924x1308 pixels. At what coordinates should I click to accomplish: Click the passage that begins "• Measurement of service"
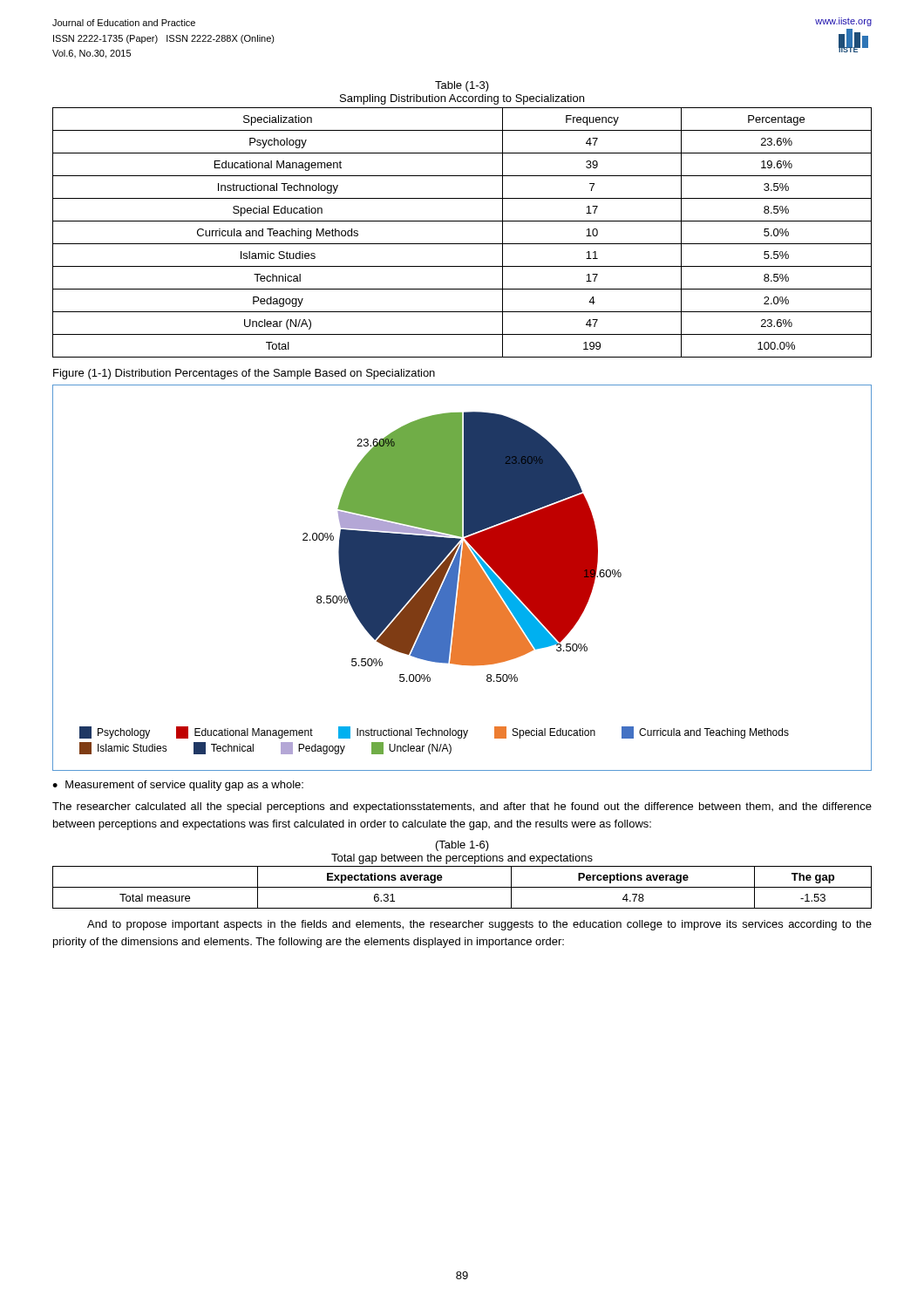coord(178,787)
